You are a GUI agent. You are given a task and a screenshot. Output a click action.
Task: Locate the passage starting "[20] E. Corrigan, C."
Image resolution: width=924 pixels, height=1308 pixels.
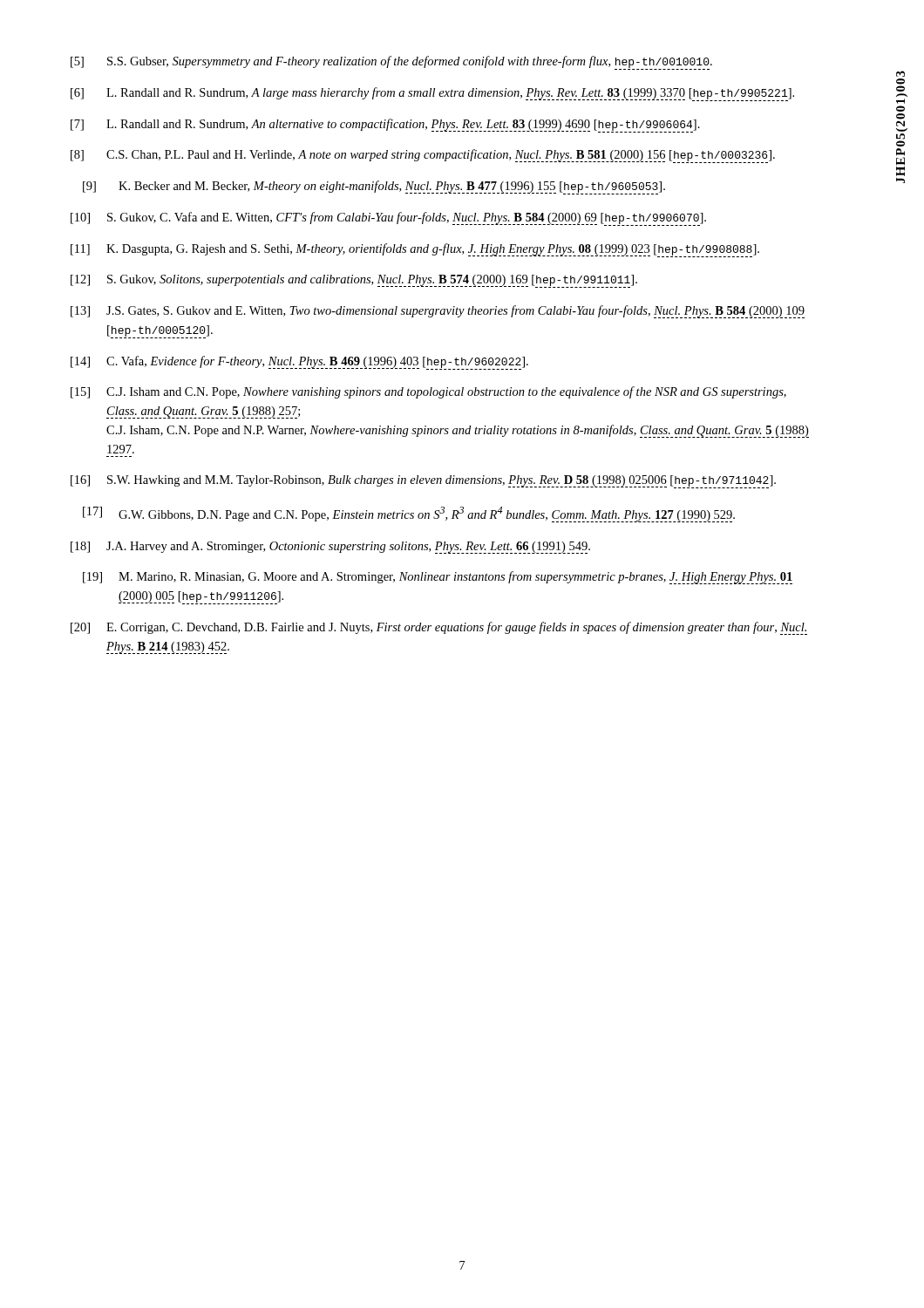(x=440, y=637)
